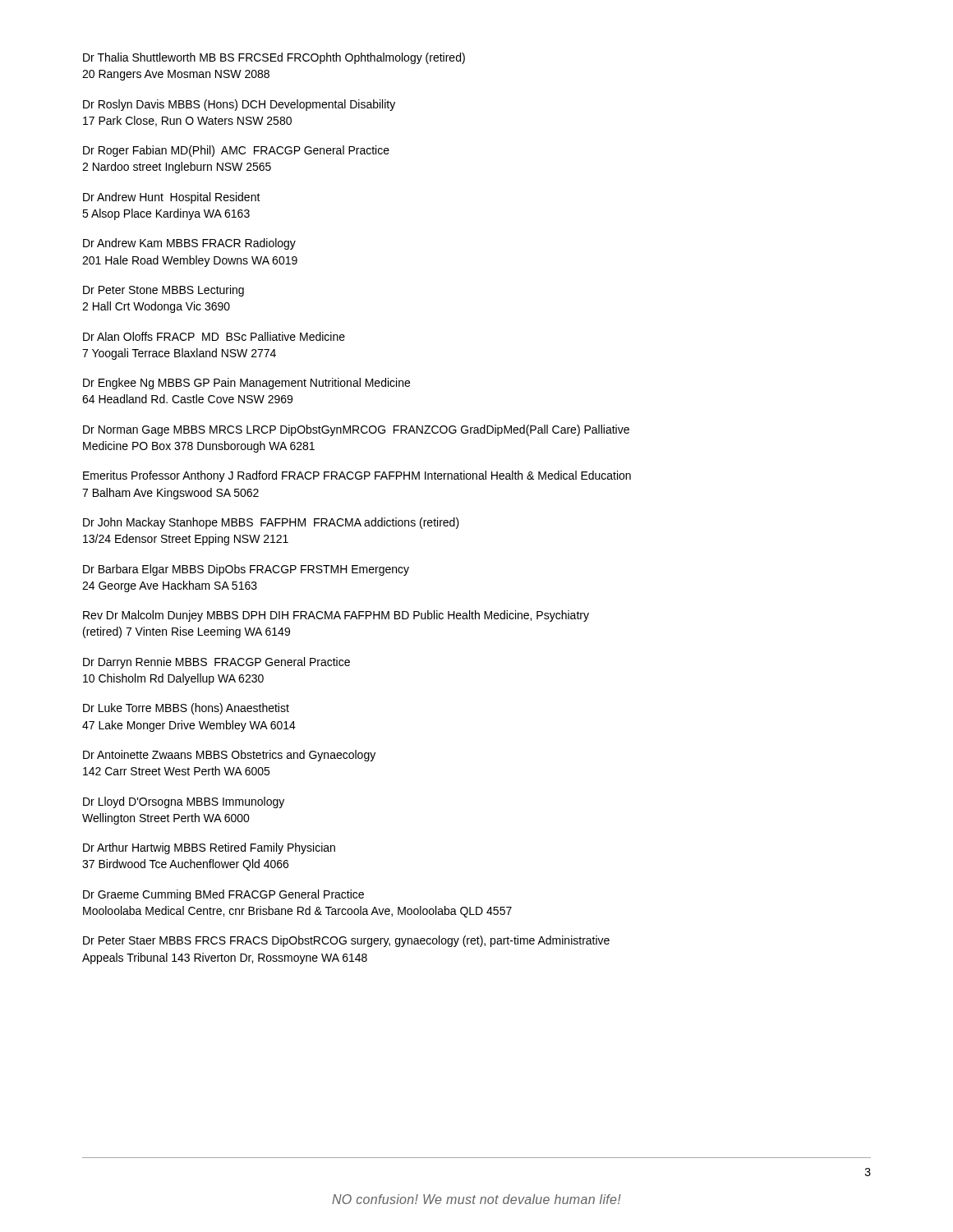Navigate to the text block starting "Emeritus Professor Anthony J Radford"
The image size is (953, 1232).
(x=357, y=484)
